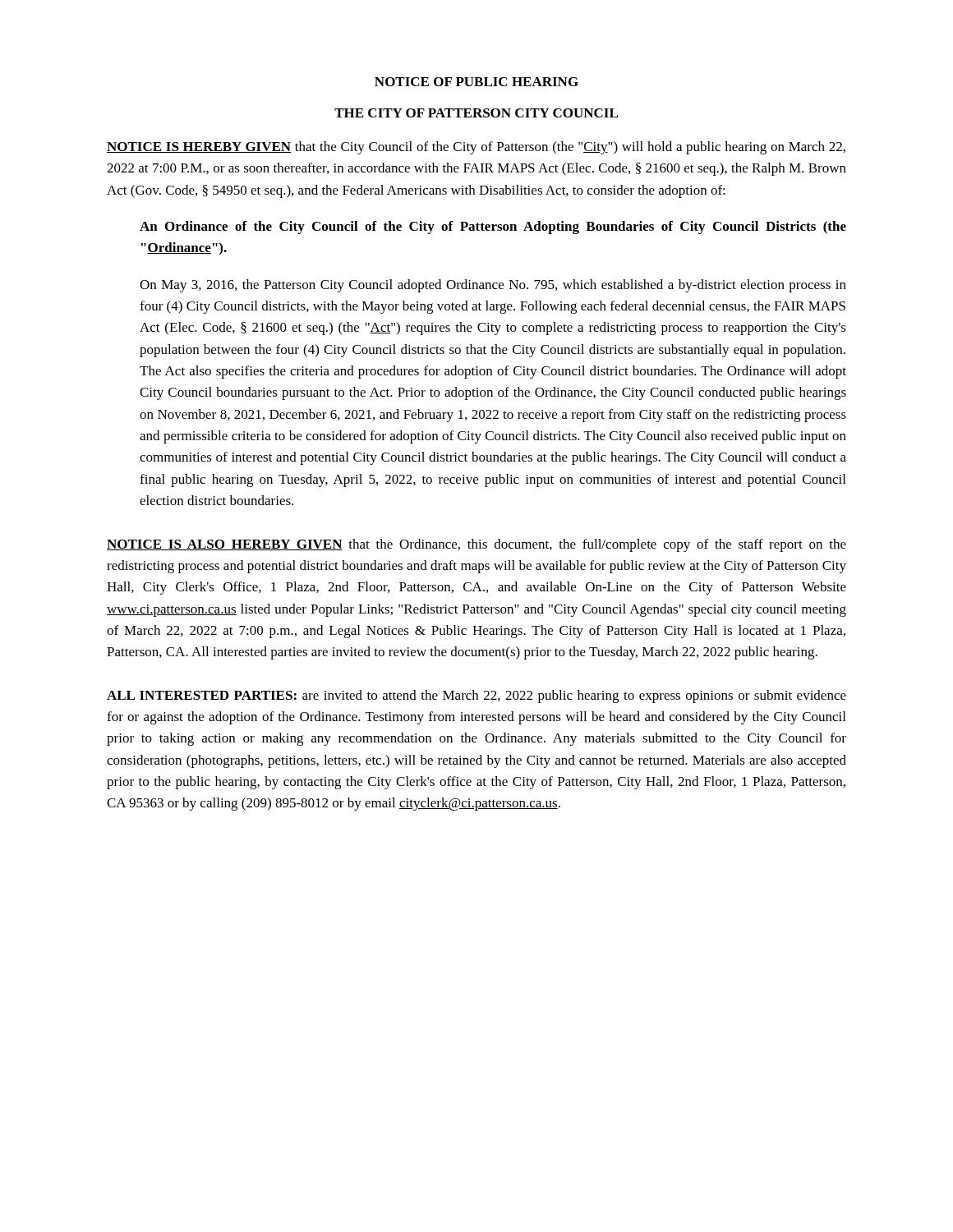The image size is (953, 1232).
Task: Find the text starting "An Ordinance of the City Council of the"
Action: [493, 238]
